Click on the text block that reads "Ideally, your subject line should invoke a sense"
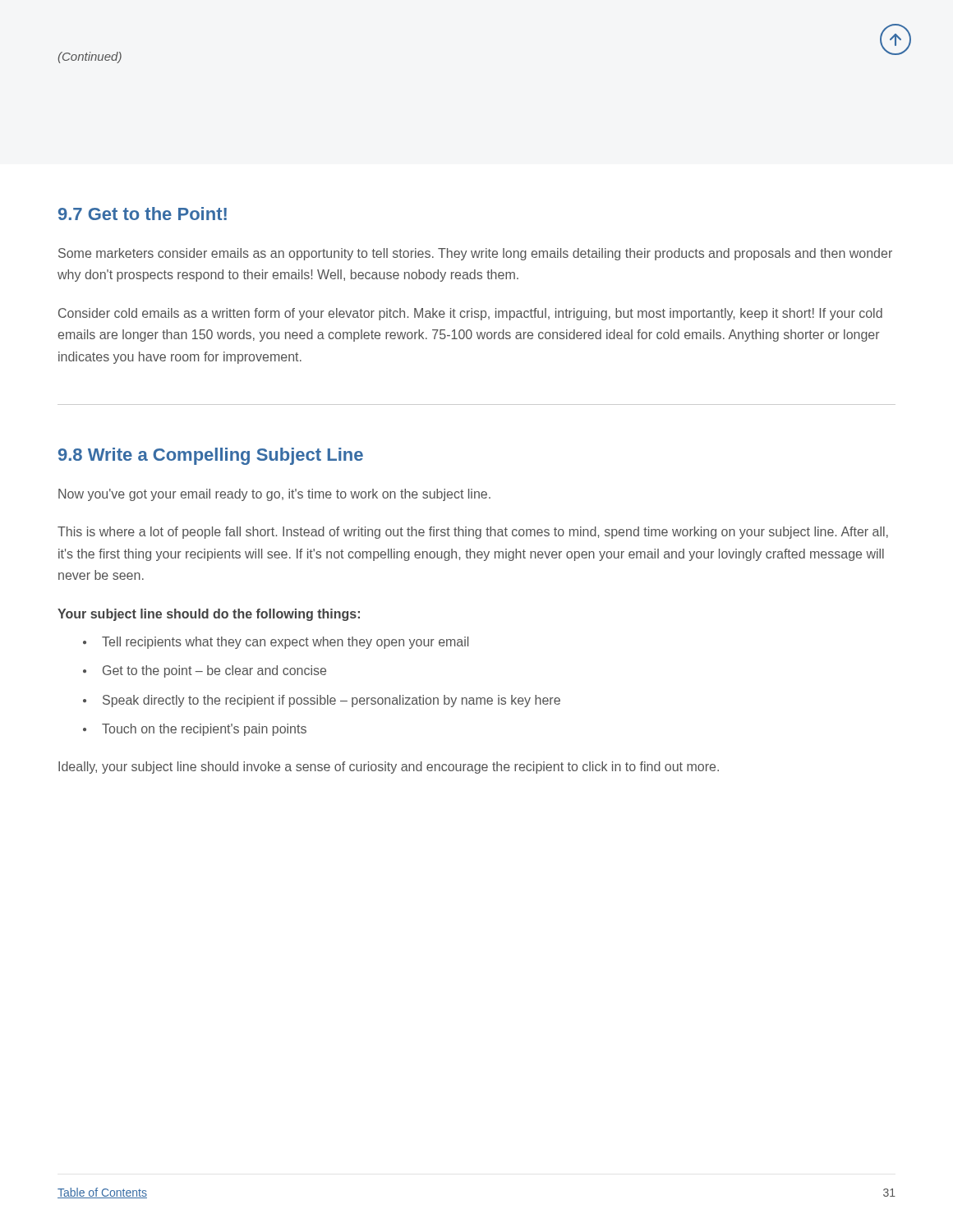Image resolution: width=953 pixels, height=1232 pixels. tap(389, 767)
